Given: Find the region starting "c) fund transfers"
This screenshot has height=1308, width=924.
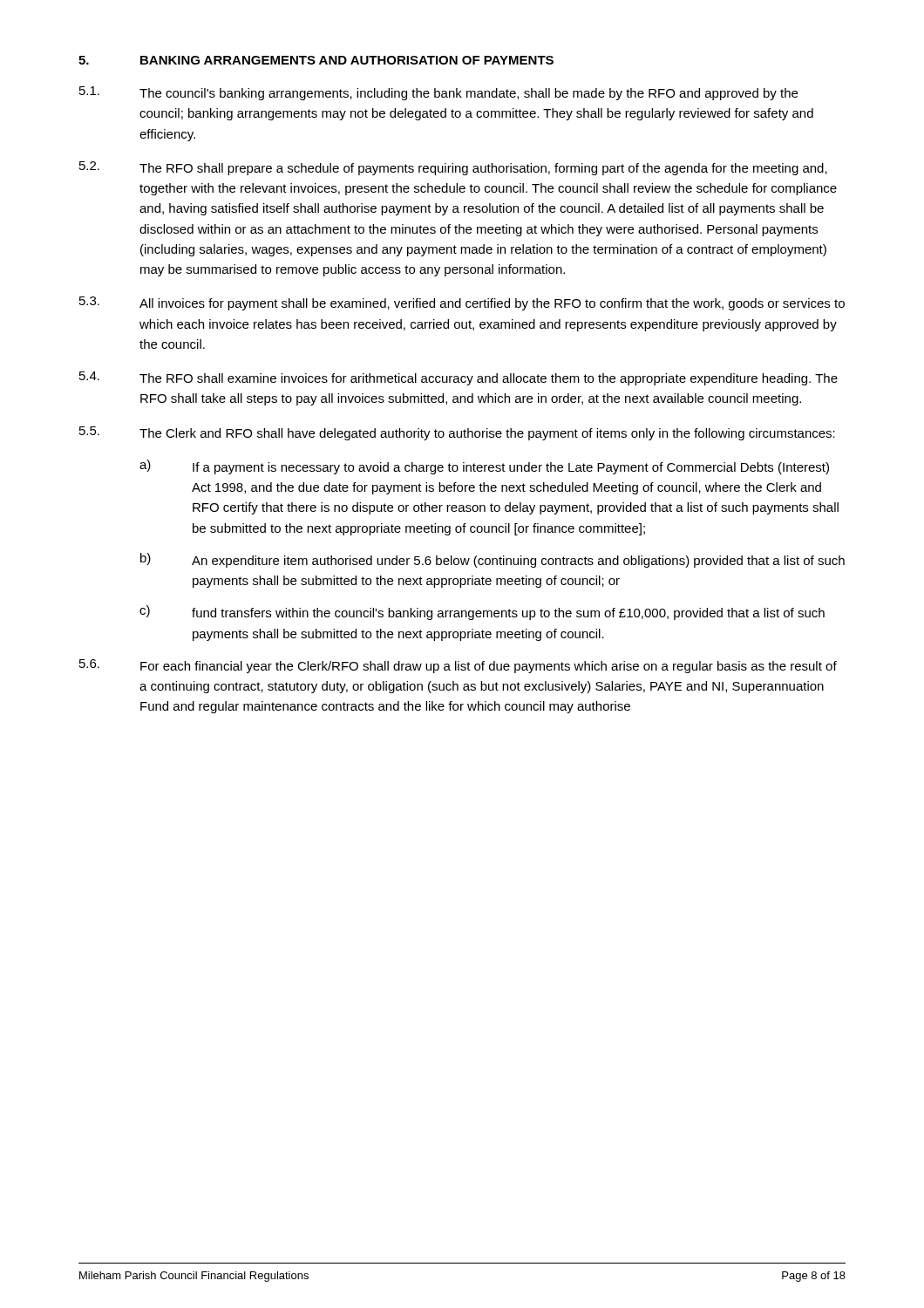Looking at the screenshot, I should click(492, 623).
